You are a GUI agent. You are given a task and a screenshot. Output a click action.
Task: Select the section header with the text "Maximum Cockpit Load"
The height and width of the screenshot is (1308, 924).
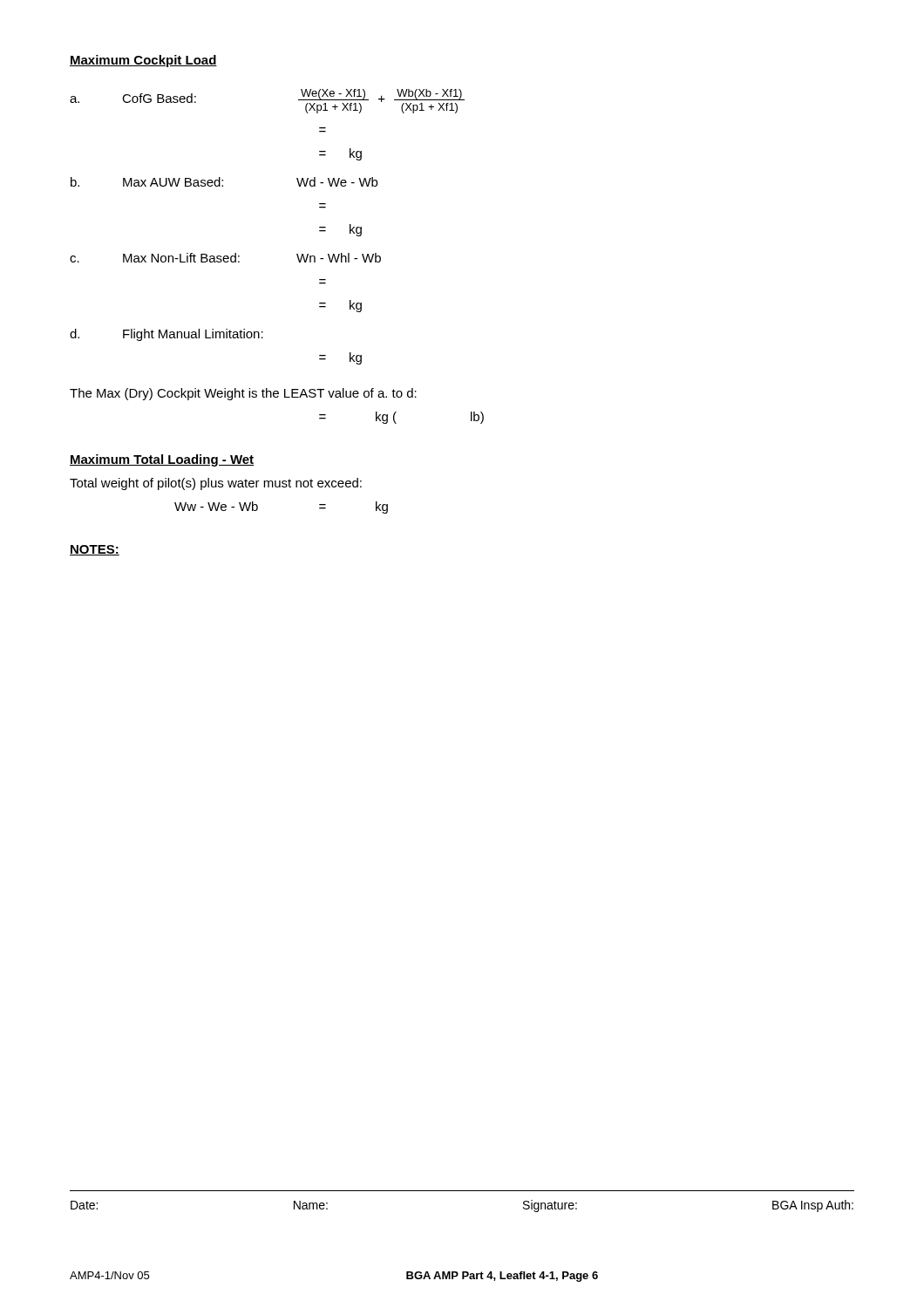143,60
